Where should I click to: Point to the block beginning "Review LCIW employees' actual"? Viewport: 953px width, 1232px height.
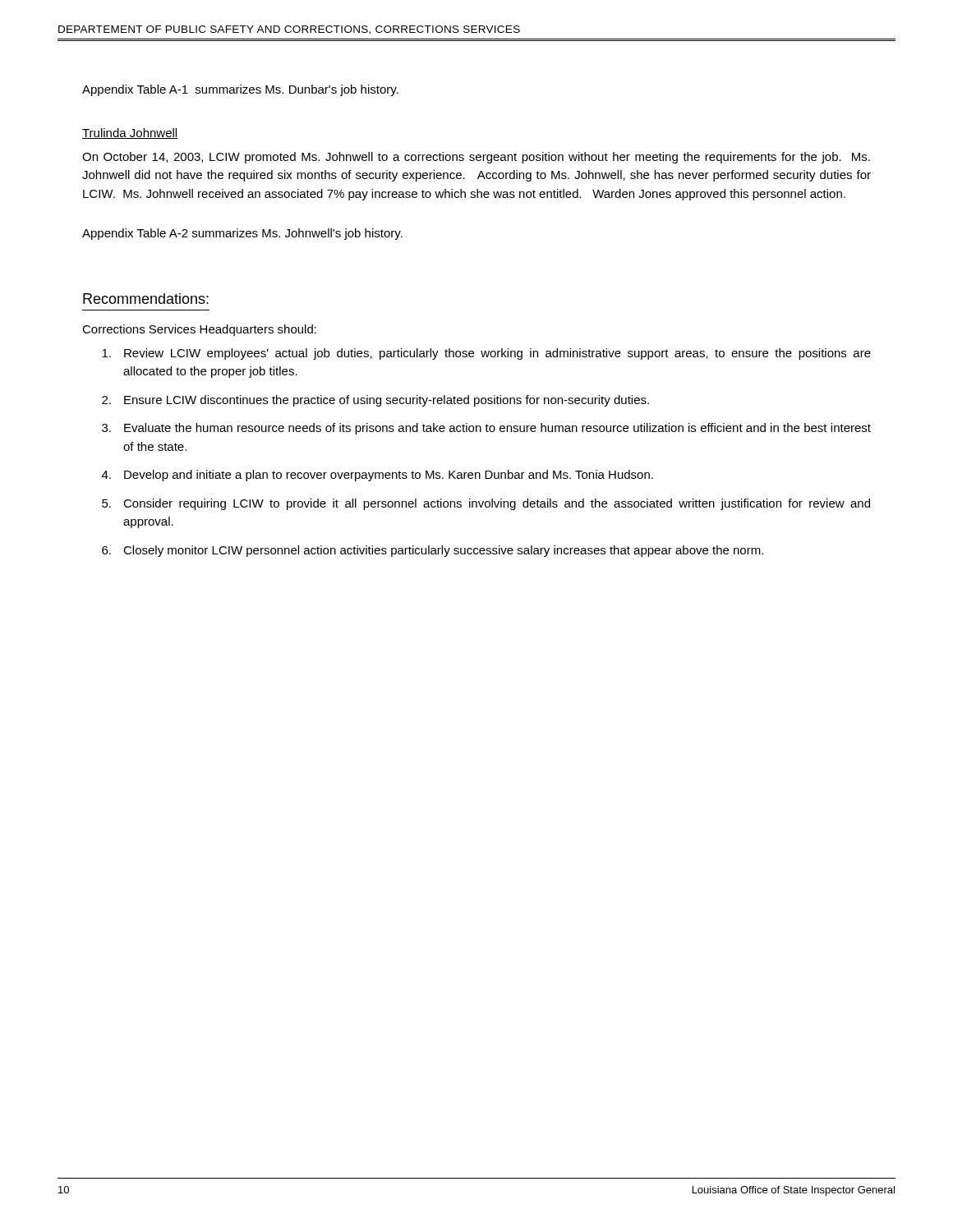[476, 362]
